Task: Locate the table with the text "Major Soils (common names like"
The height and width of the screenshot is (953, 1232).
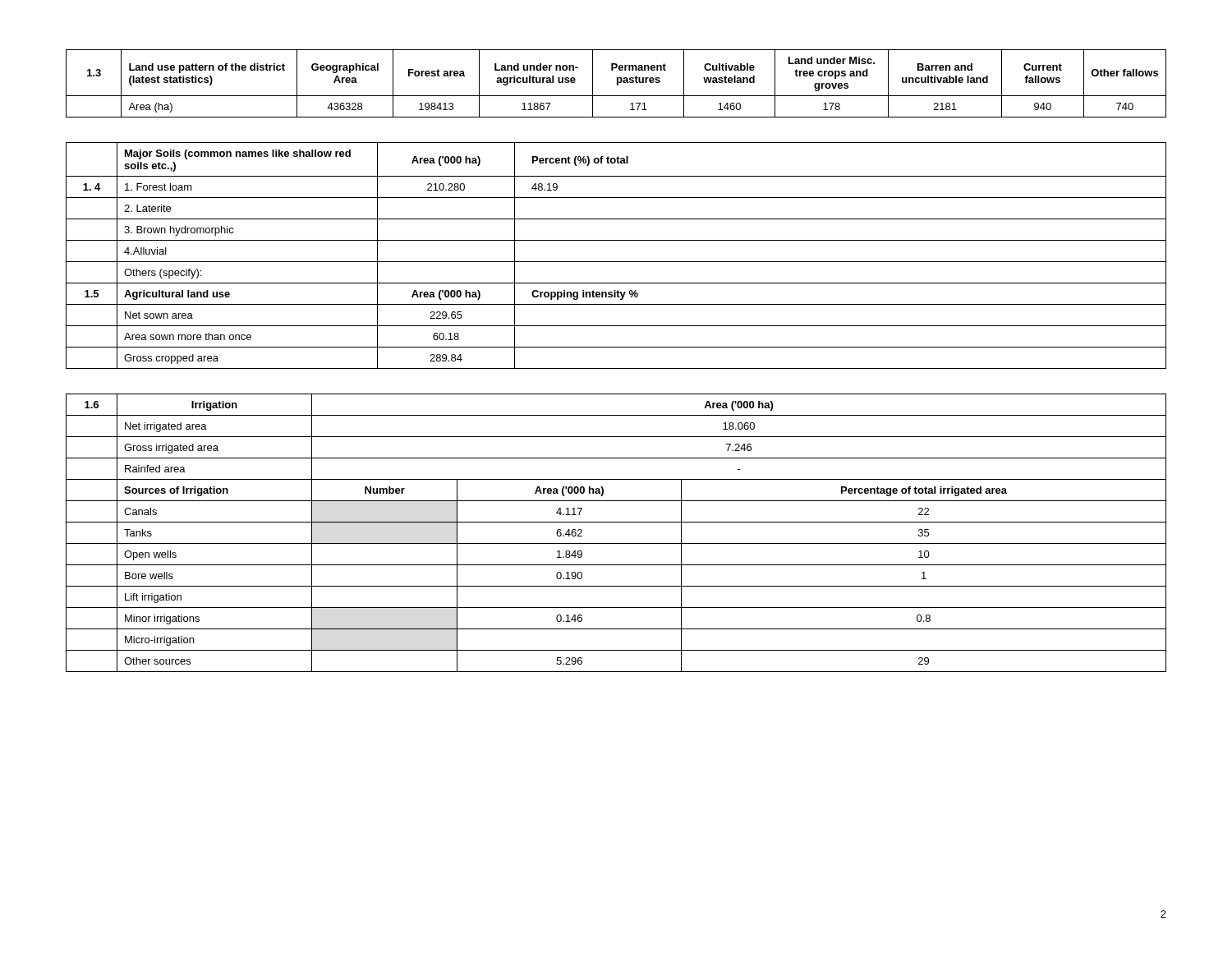Action: click(x=616, y=255)
